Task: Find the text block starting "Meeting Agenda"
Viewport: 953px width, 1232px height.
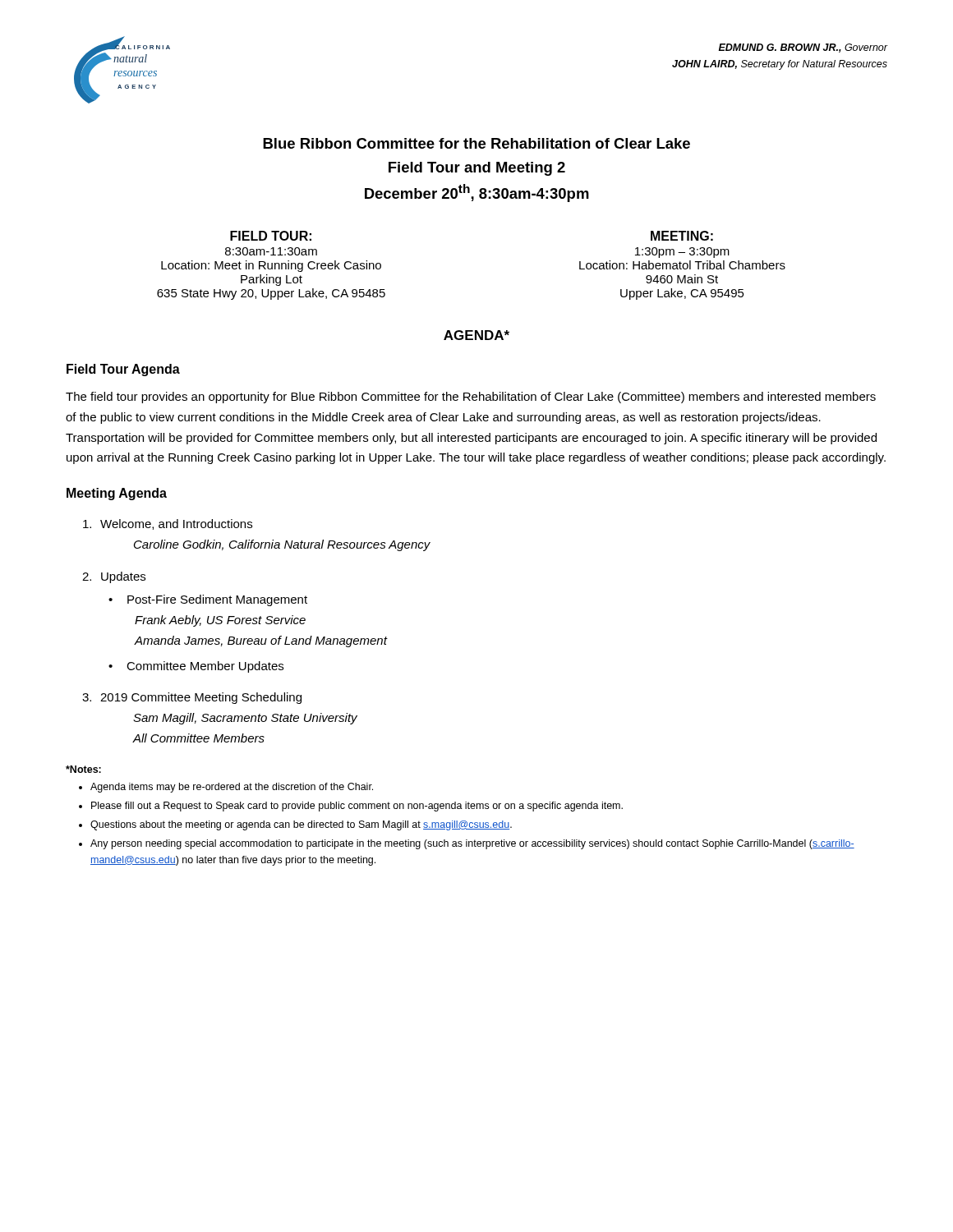Action: click(x=116, y=493)
